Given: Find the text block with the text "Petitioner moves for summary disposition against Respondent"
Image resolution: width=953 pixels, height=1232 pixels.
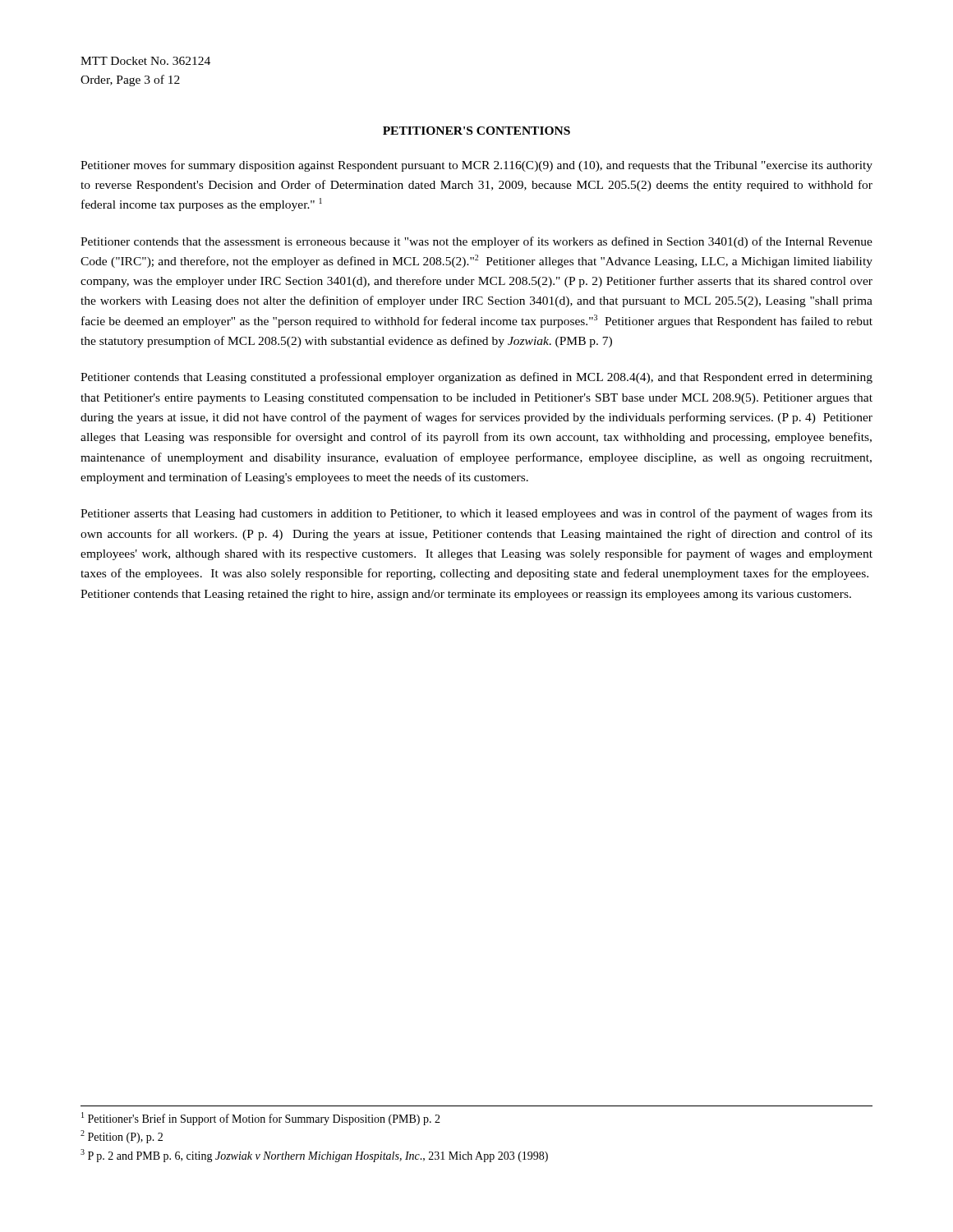Looking at the screenshot, I should click(476, 184).
